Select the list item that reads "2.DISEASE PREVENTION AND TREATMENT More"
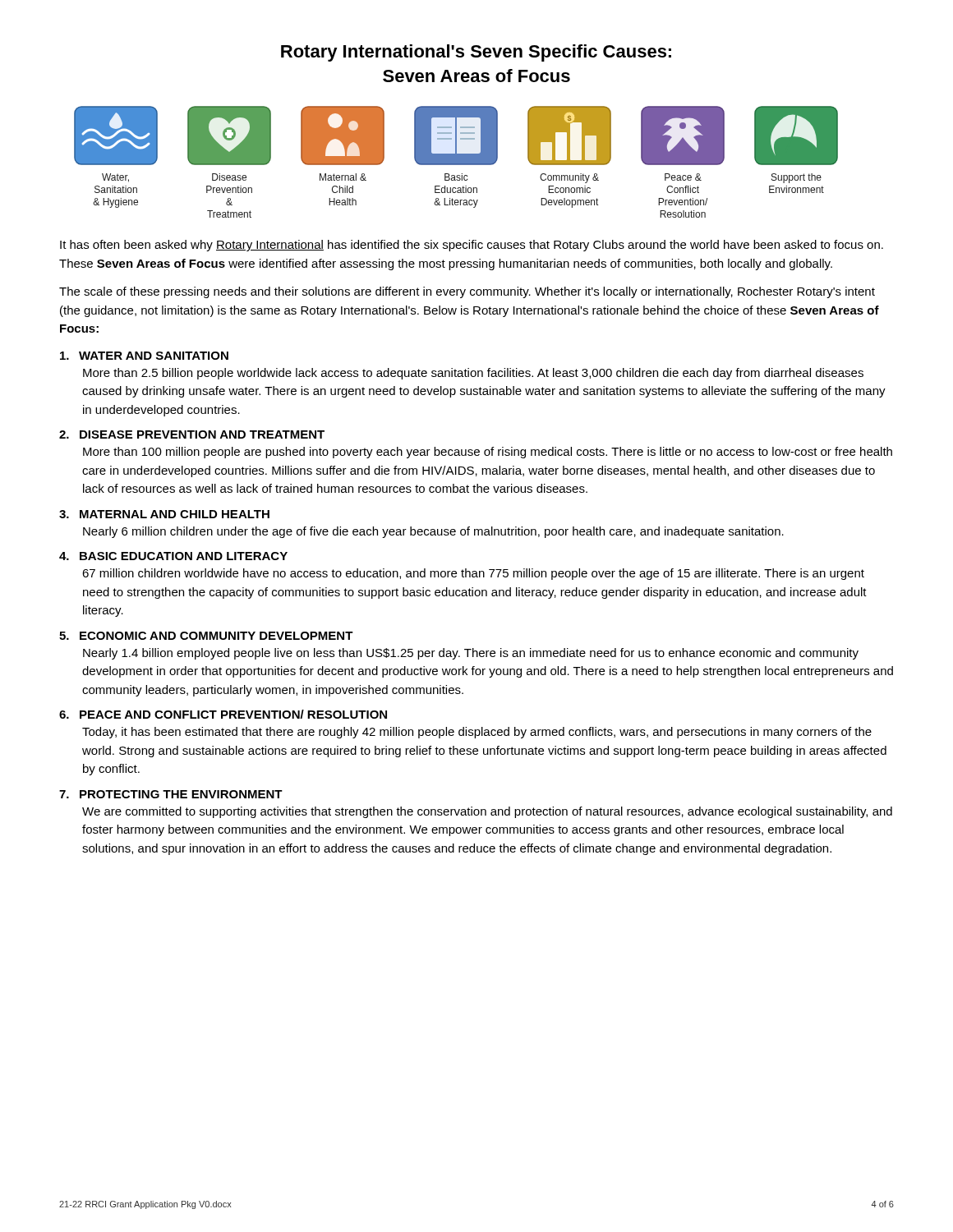Screen dimensions: 1232x953 coord(476,463)
